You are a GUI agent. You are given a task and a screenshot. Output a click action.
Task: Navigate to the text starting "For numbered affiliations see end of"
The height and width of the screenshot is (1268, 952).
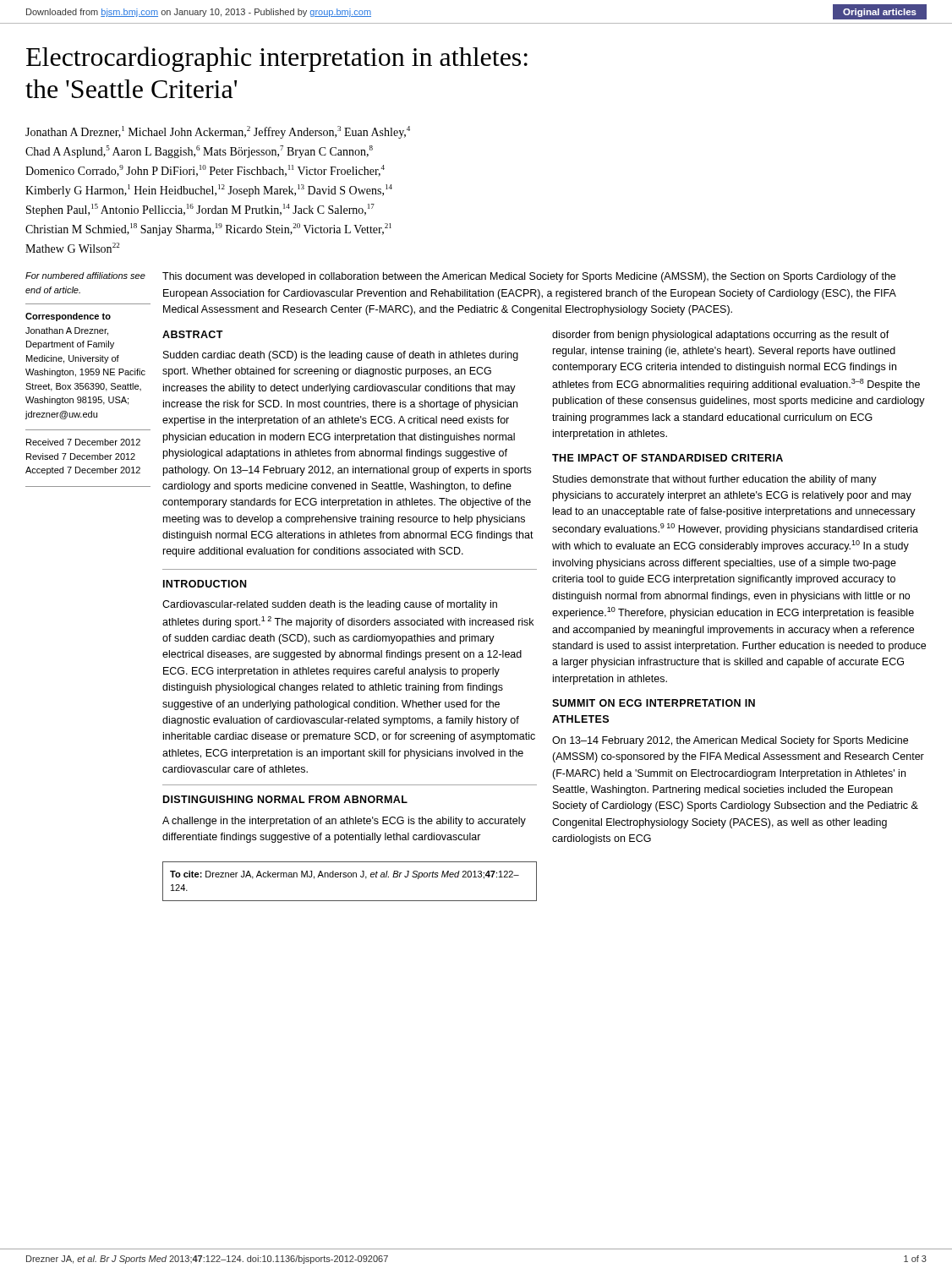[85, 283]
